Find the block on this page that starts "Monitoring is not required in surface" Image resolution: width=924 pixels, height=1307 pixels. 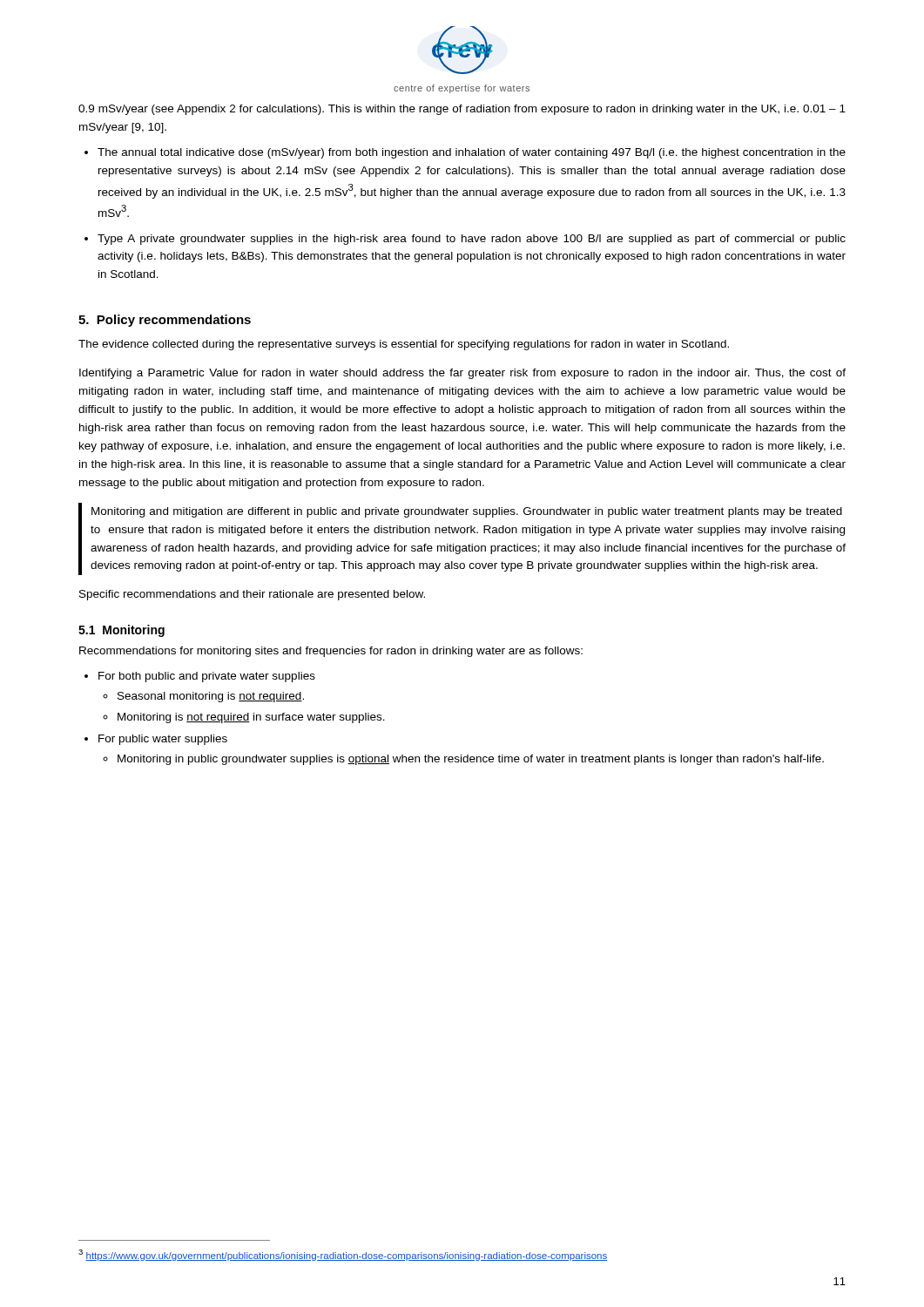point(251,717)
